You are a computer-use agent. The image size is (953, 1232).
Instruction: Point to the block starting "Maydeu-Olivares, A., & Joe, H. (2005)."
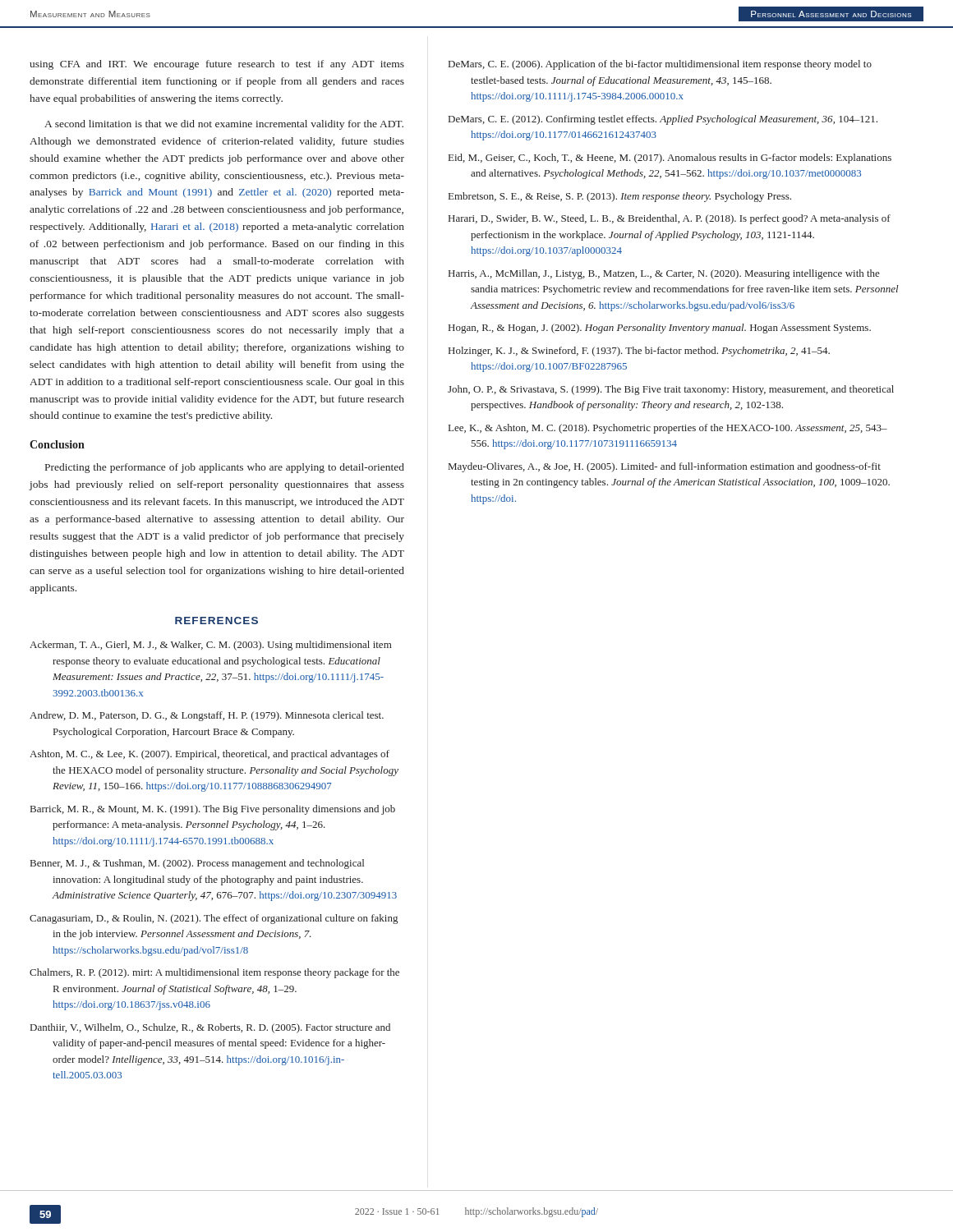(673, 482)
